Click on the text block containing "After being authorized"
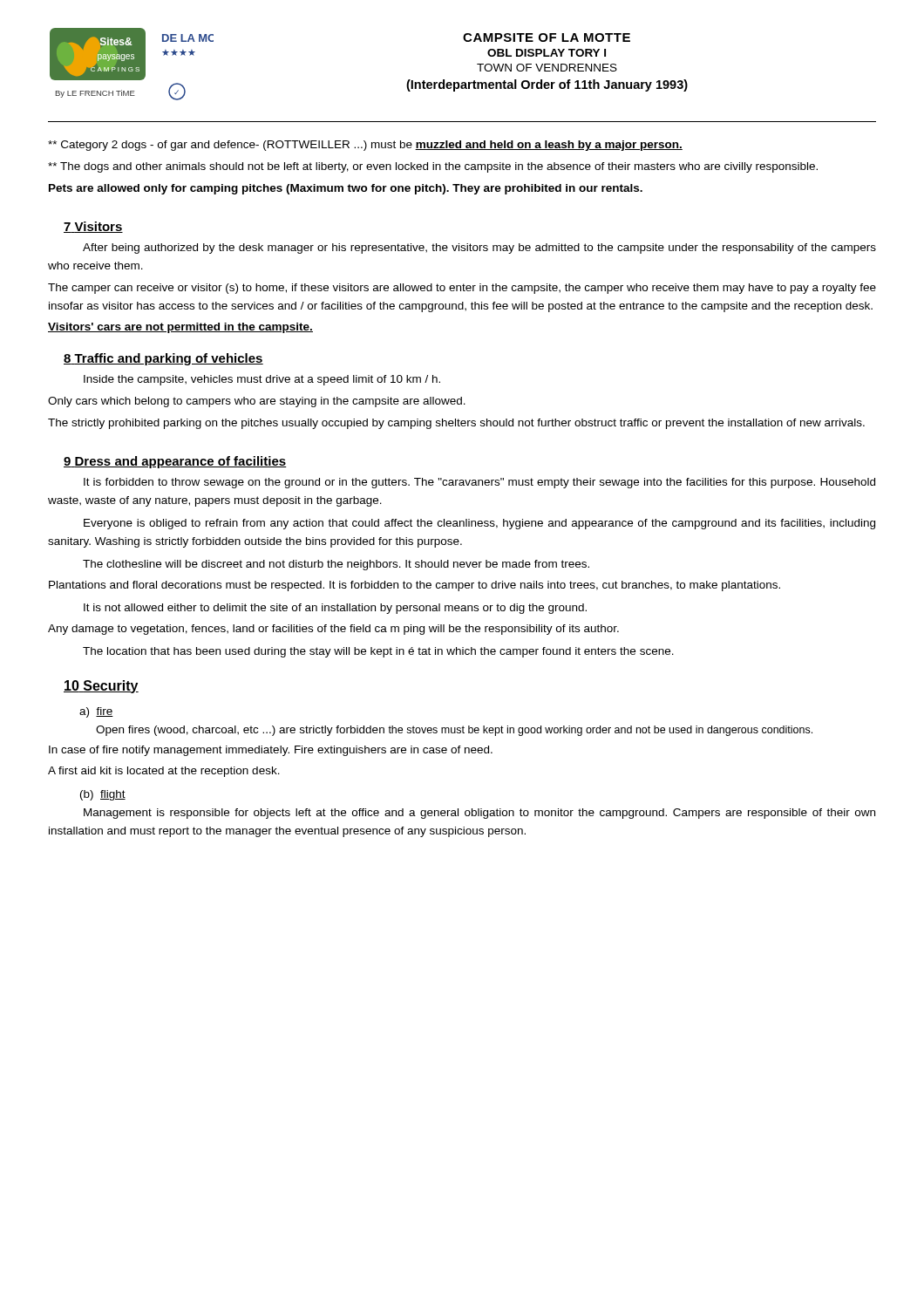This screenshot has height=1308, width=924. tap(462, 277)
